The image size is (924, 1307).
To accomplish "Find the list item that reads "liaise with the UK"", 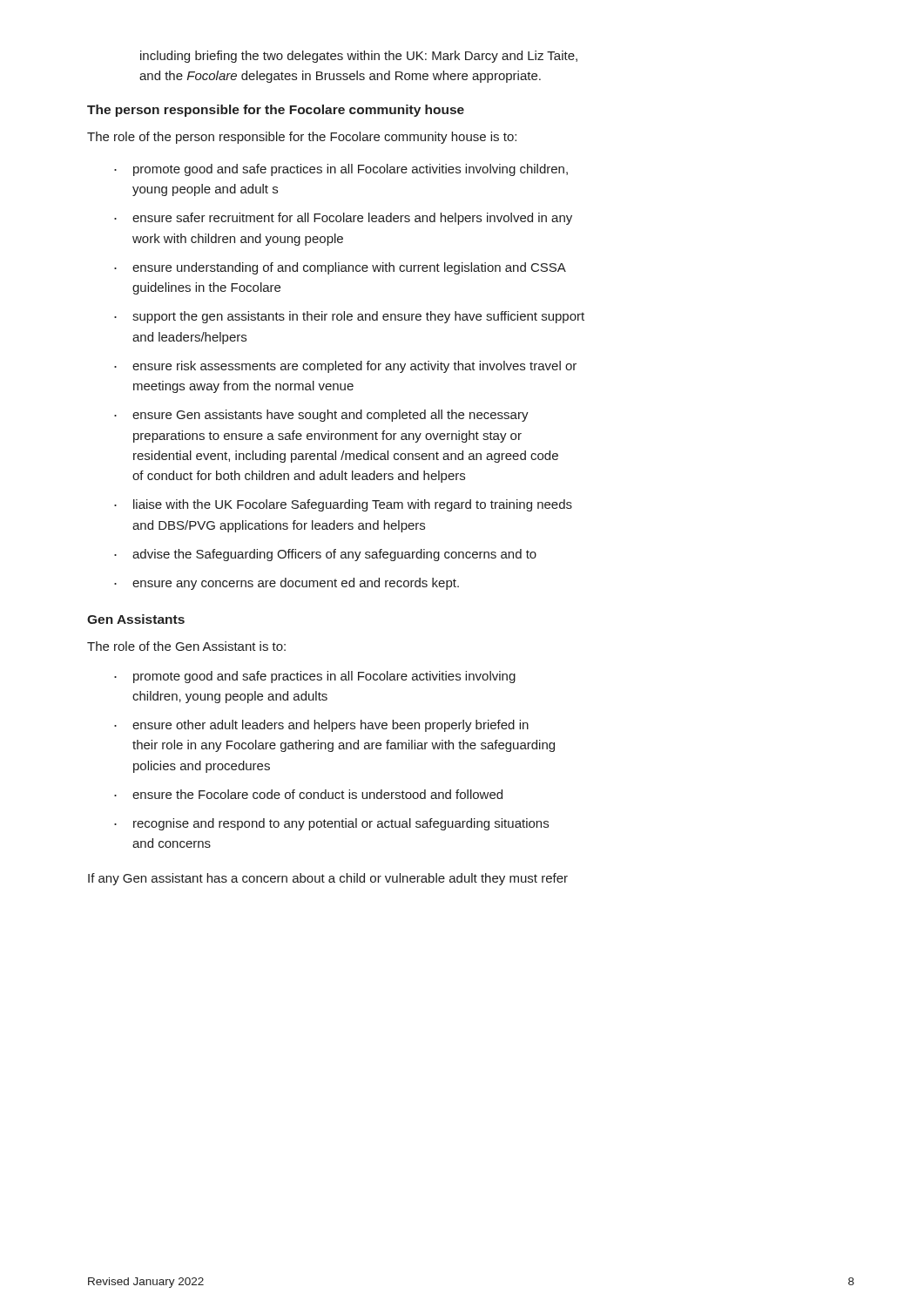I will (352, 514).
